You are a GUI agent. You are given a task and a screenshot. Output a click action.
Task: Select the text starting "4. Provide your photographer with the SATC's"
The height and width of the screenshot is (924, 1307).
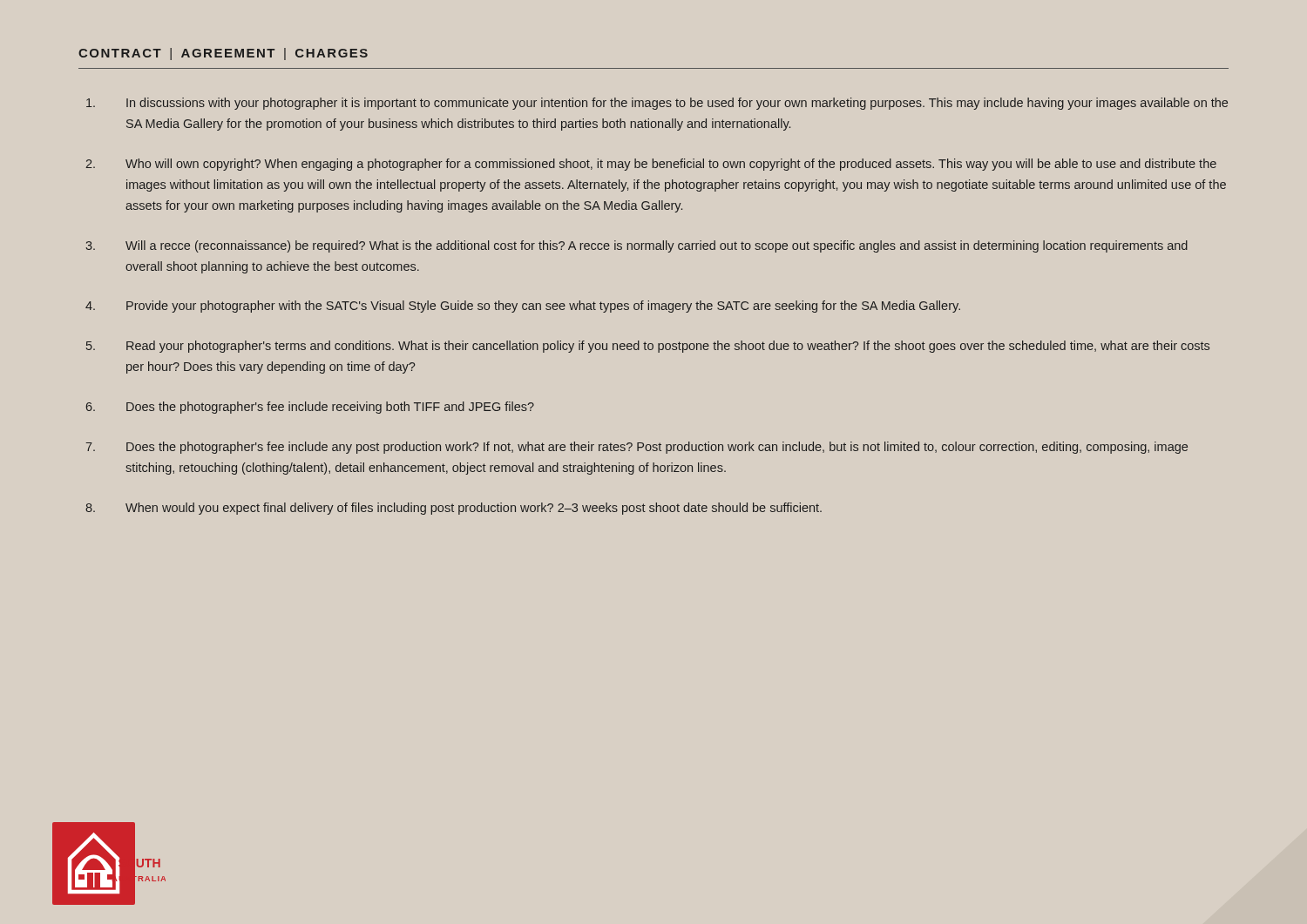coord(654,307)
